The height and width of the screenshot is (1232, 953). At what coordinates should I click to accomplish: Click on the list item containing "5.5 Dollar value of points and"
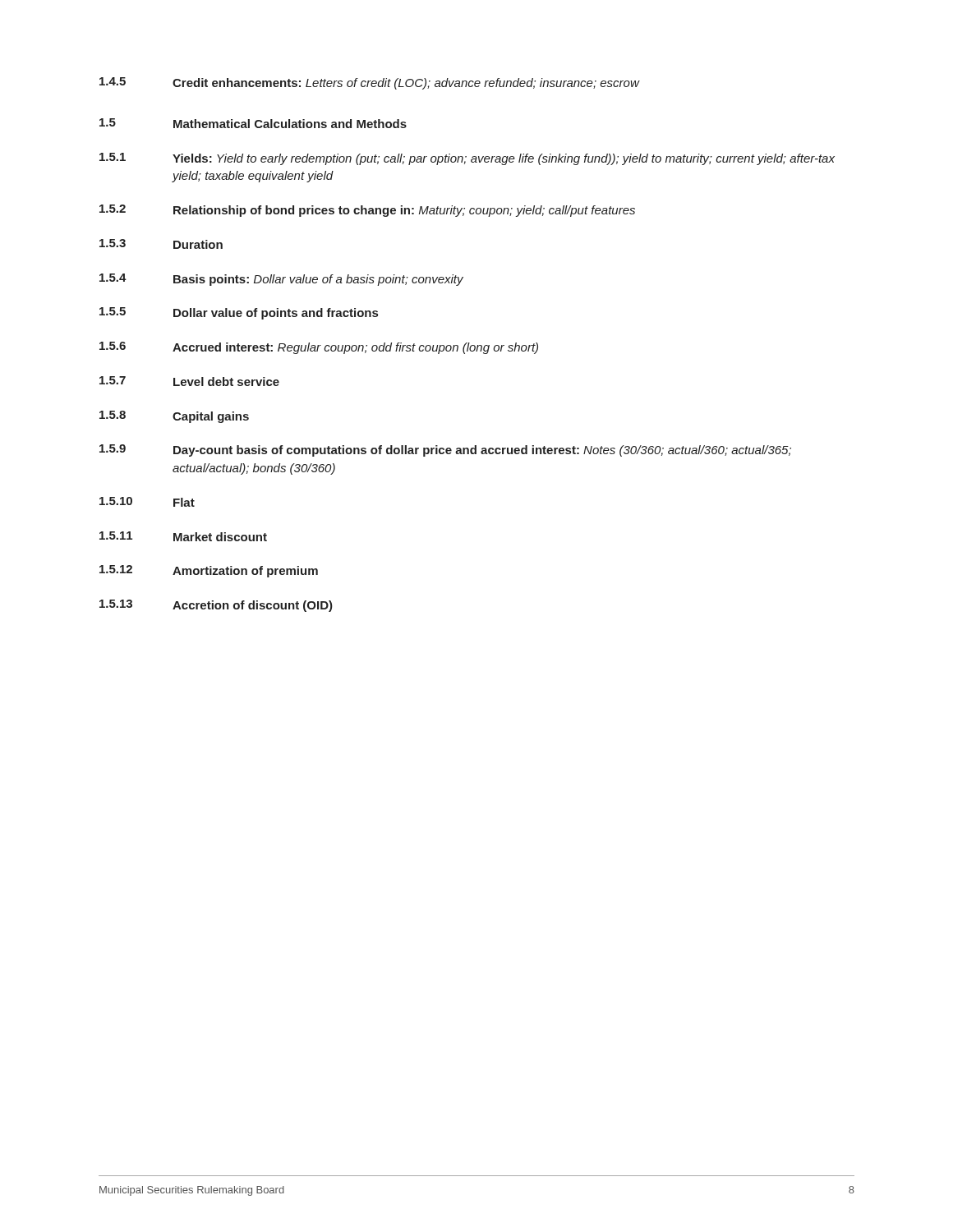239,313
